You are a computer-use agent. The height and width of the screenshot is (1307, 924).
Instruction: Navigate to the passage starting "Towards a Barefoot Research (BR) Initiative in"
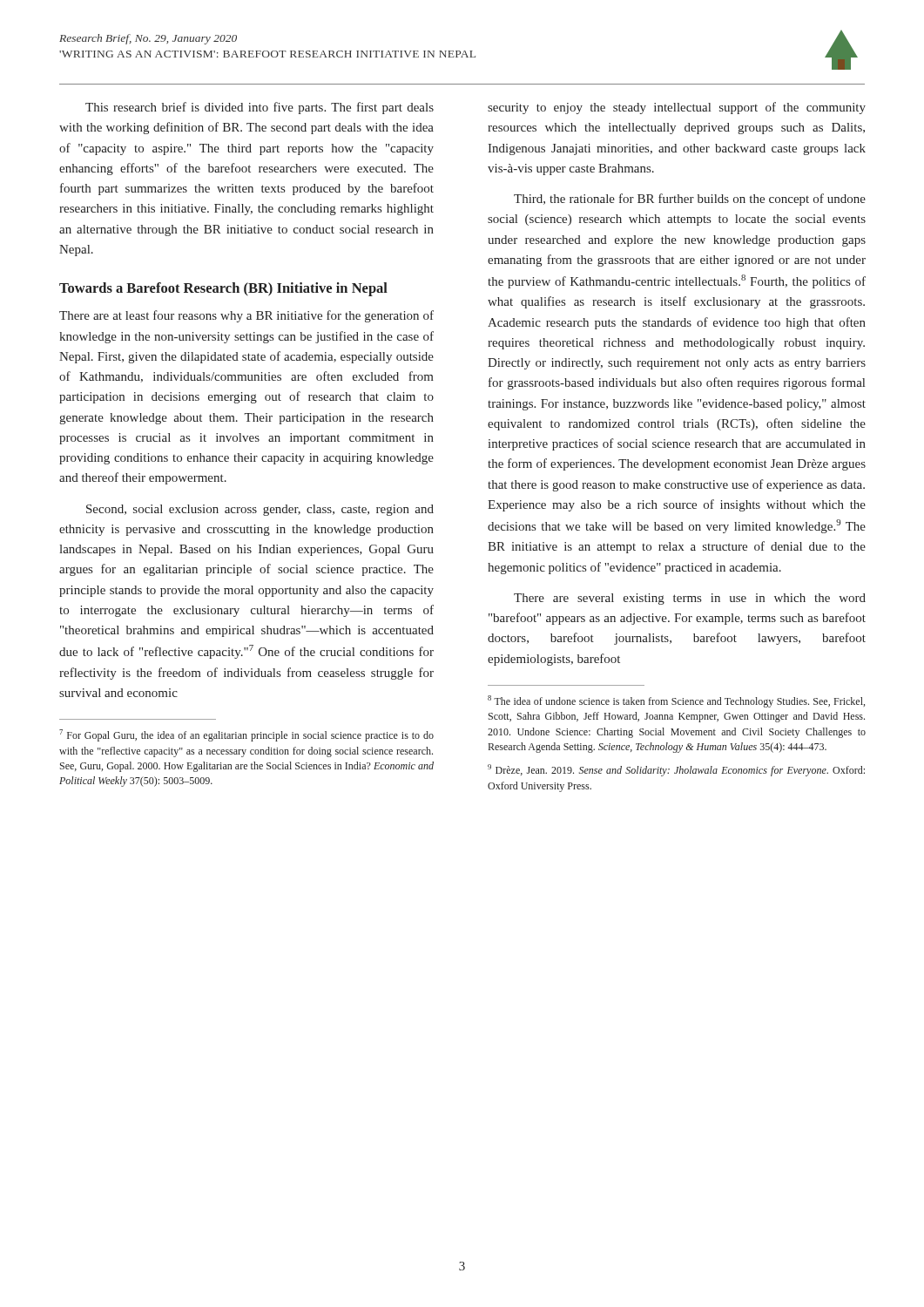click(x=246, y=288)
